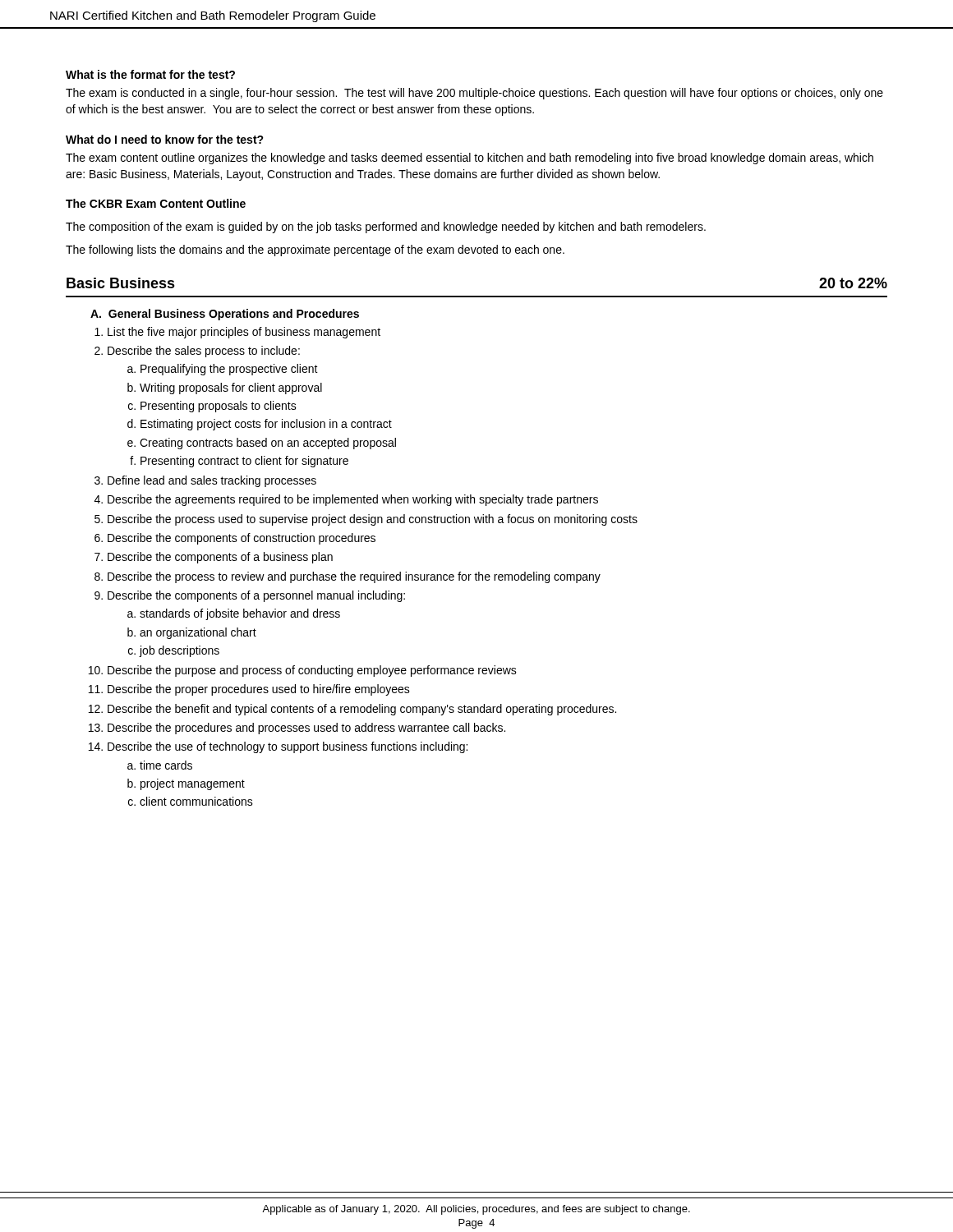The height and width of the screenshot is (1232, 953).
Task: Select the passage starting "List the five major principles"
Action: [x=244, y=332]
